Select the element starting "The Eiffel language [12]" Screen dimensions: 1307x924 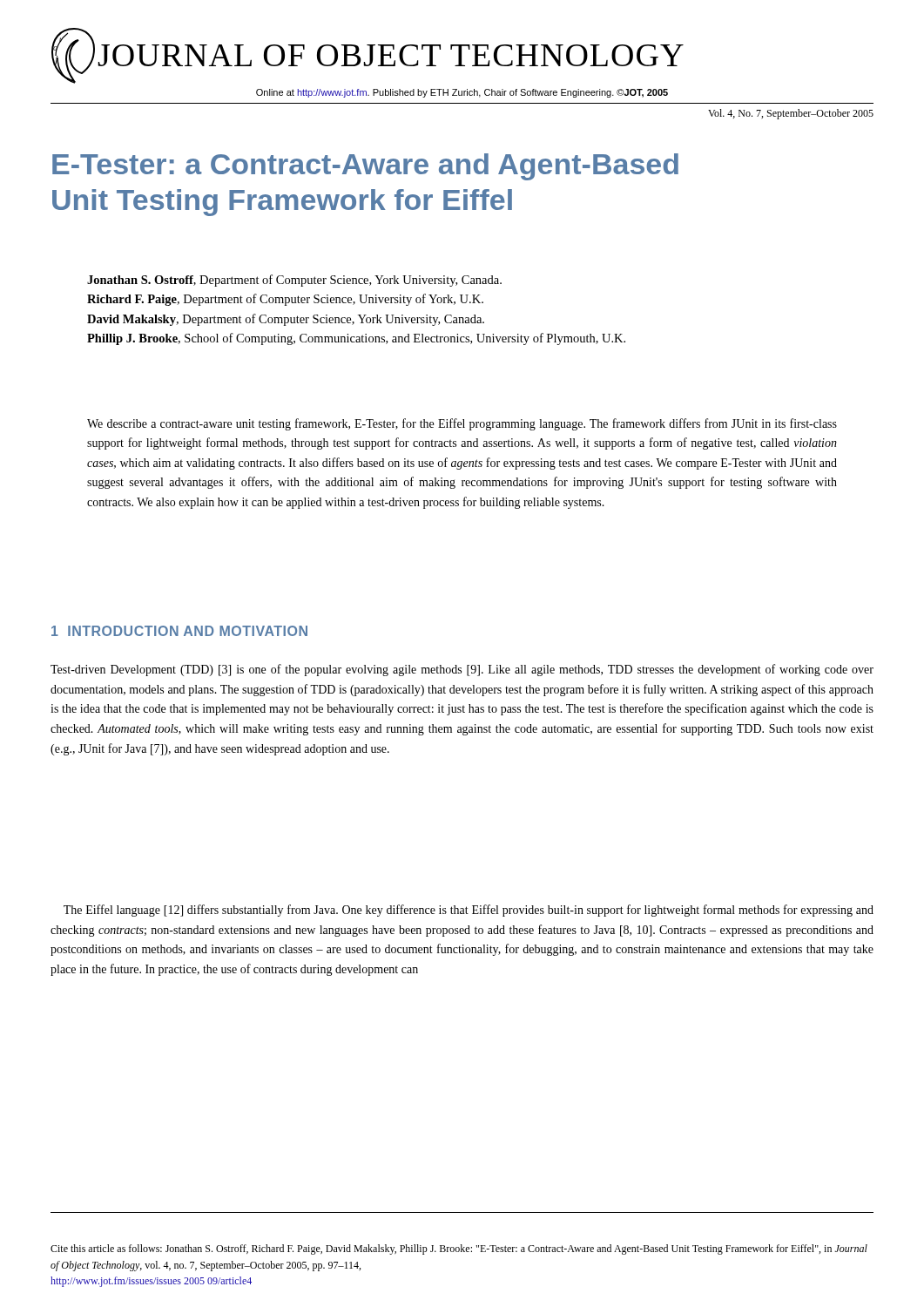(x=462, y=940)
